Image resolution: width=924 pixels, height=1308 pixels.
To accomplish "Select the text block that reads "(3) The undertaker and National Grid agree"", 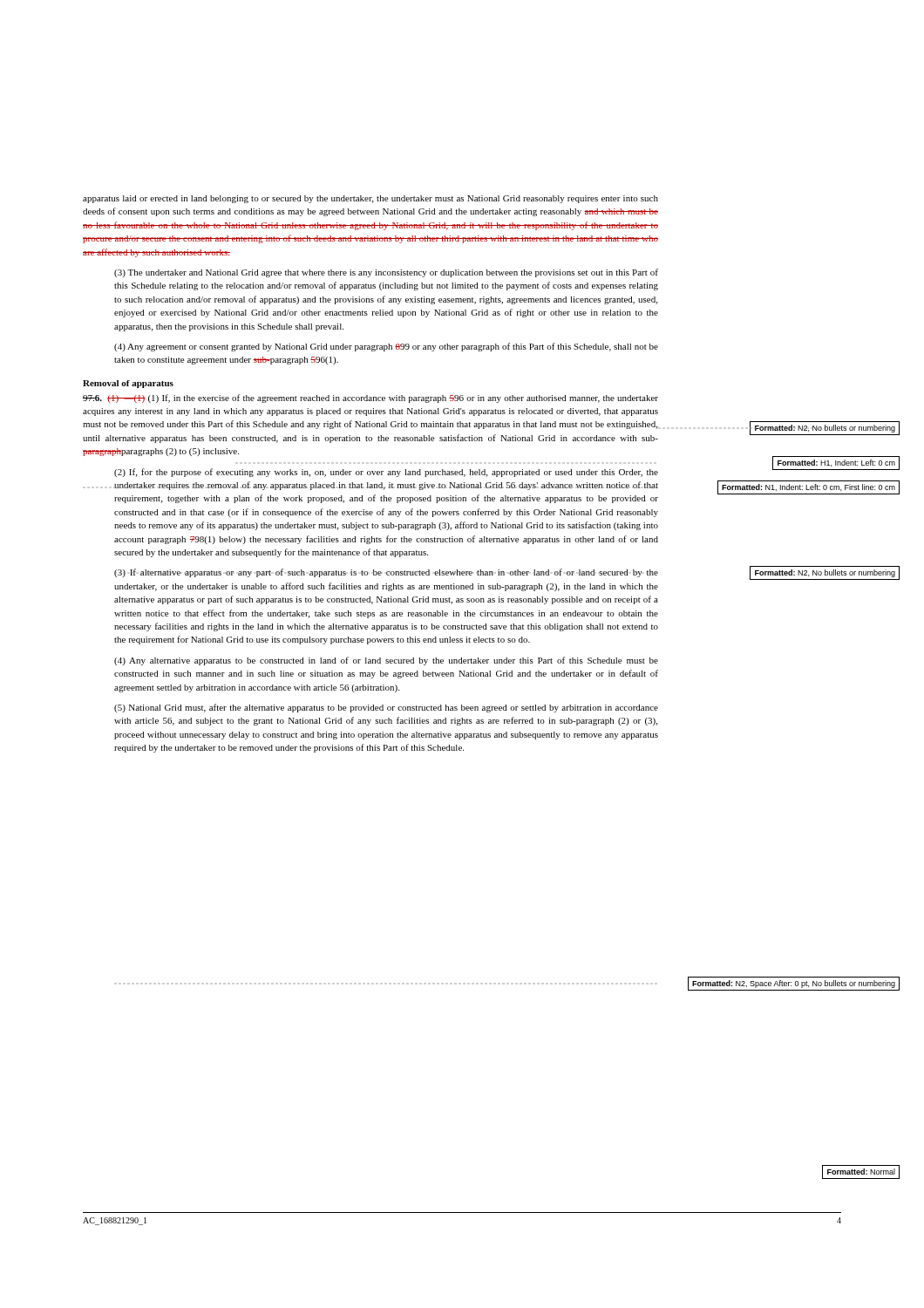I will pos(386,299).
